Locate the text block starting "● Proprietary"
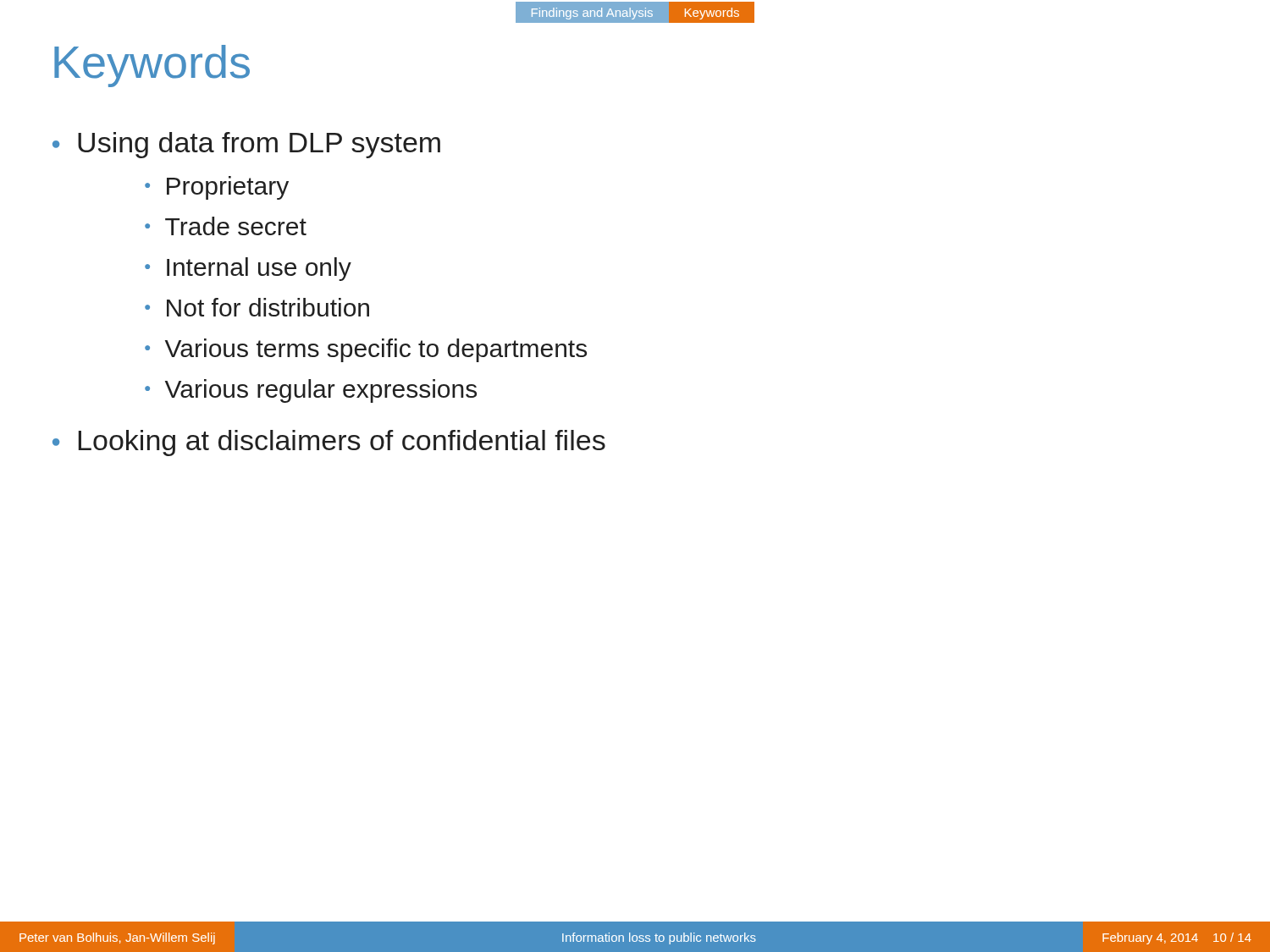 pos(216,186)
